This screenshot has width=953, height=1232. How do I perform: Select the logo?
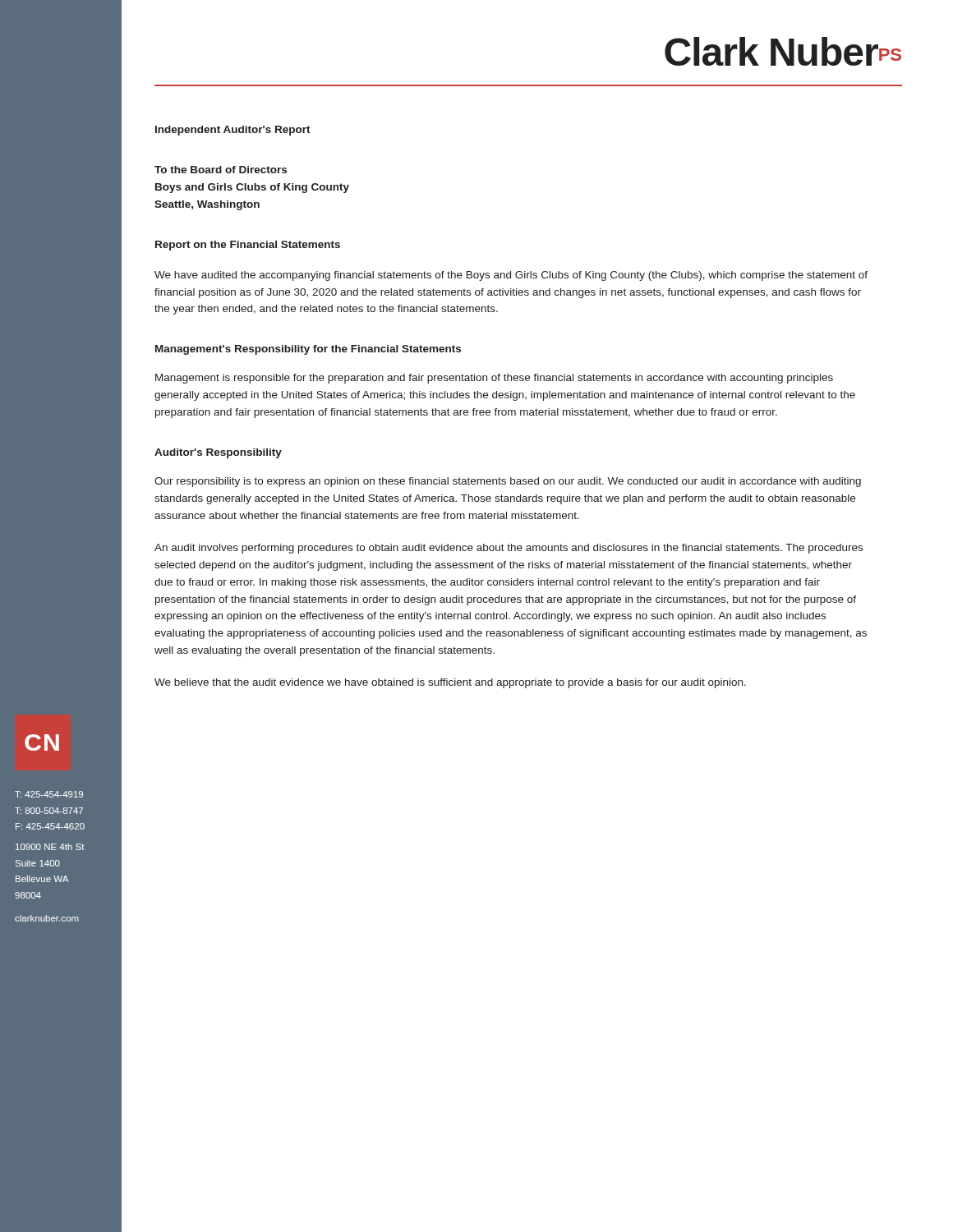click(x=43, y=742)
